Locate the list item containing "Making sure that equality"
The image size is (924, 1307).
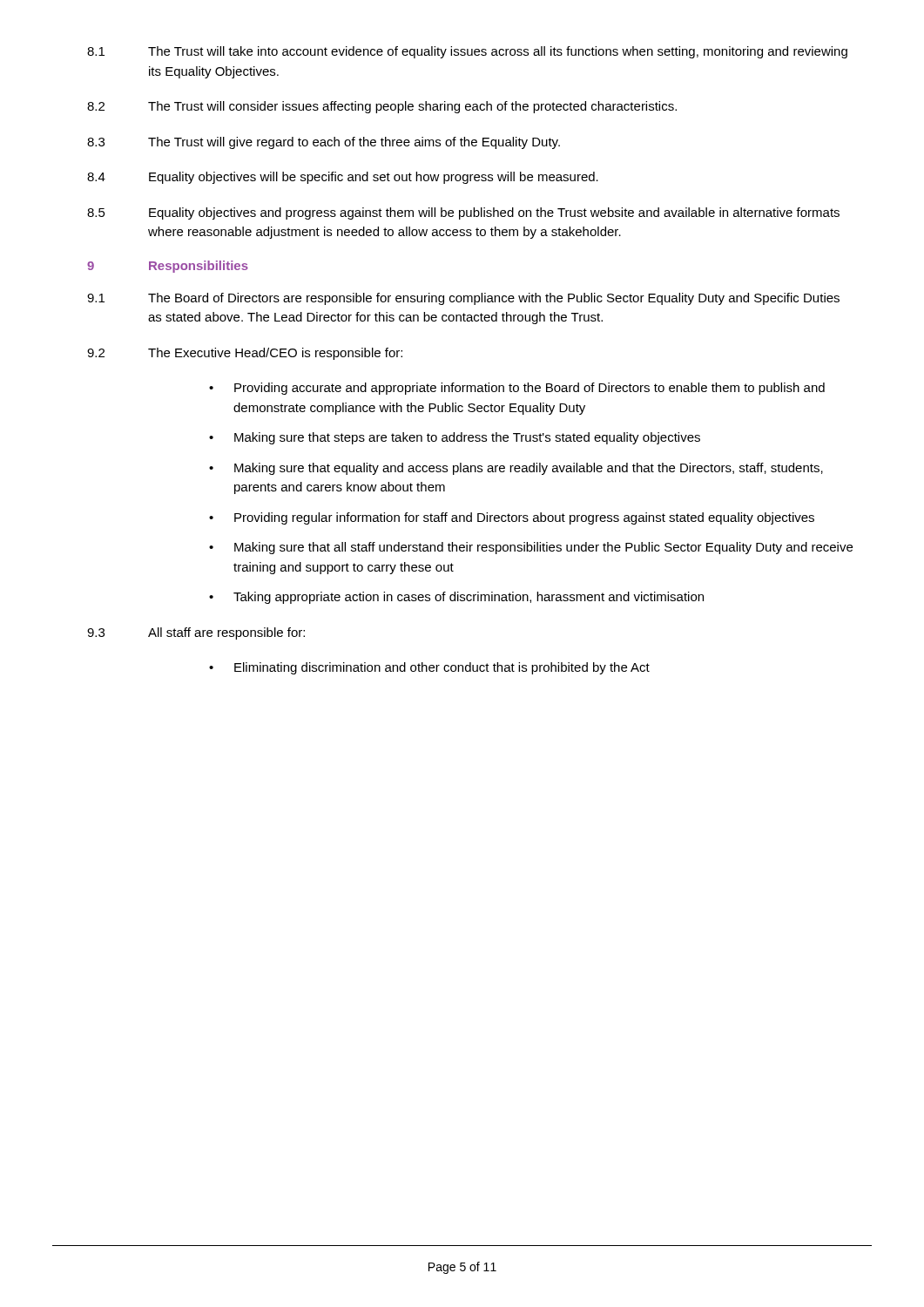[x=544, y=477]
